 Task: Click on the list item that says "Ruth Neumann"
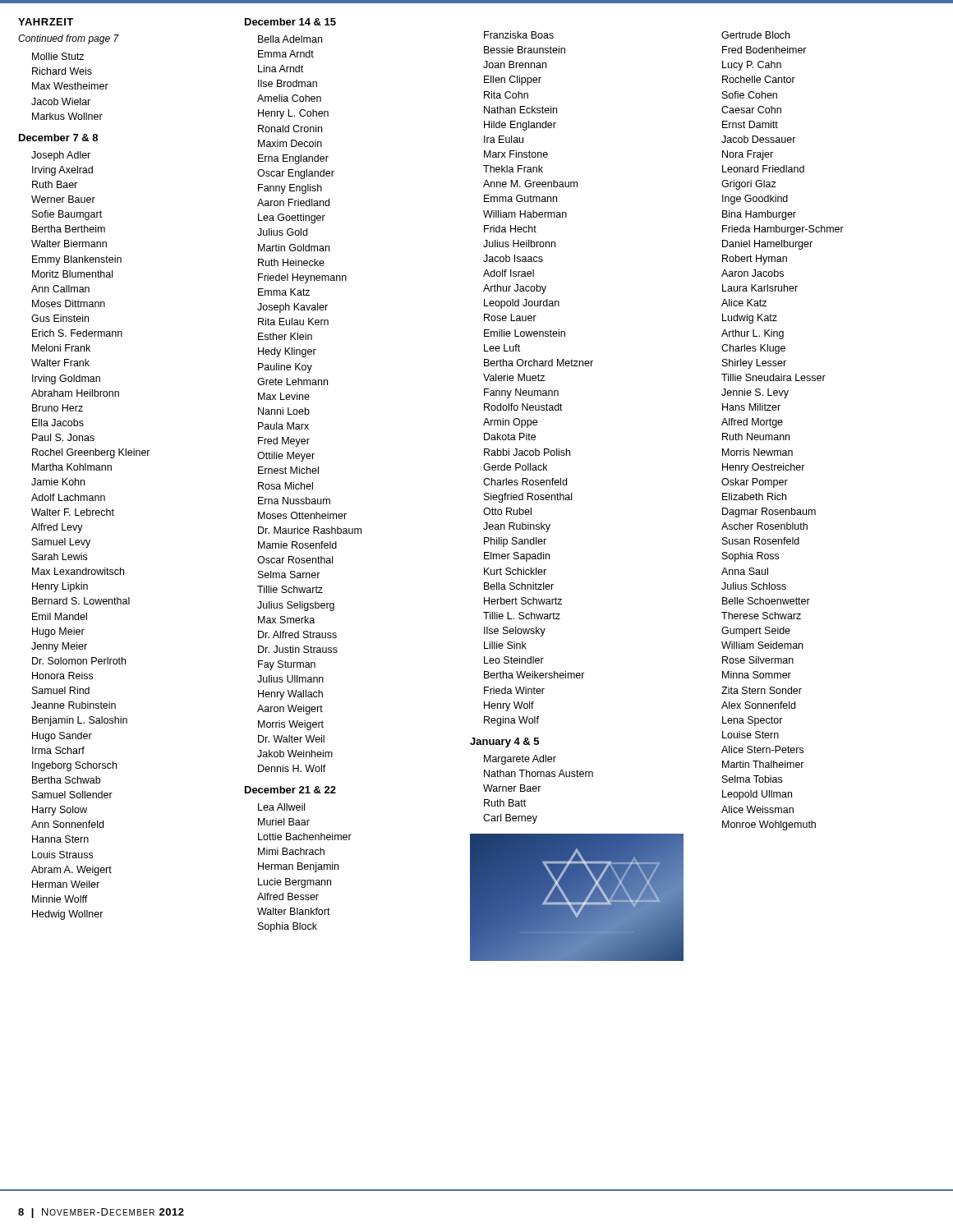point(756,437)
